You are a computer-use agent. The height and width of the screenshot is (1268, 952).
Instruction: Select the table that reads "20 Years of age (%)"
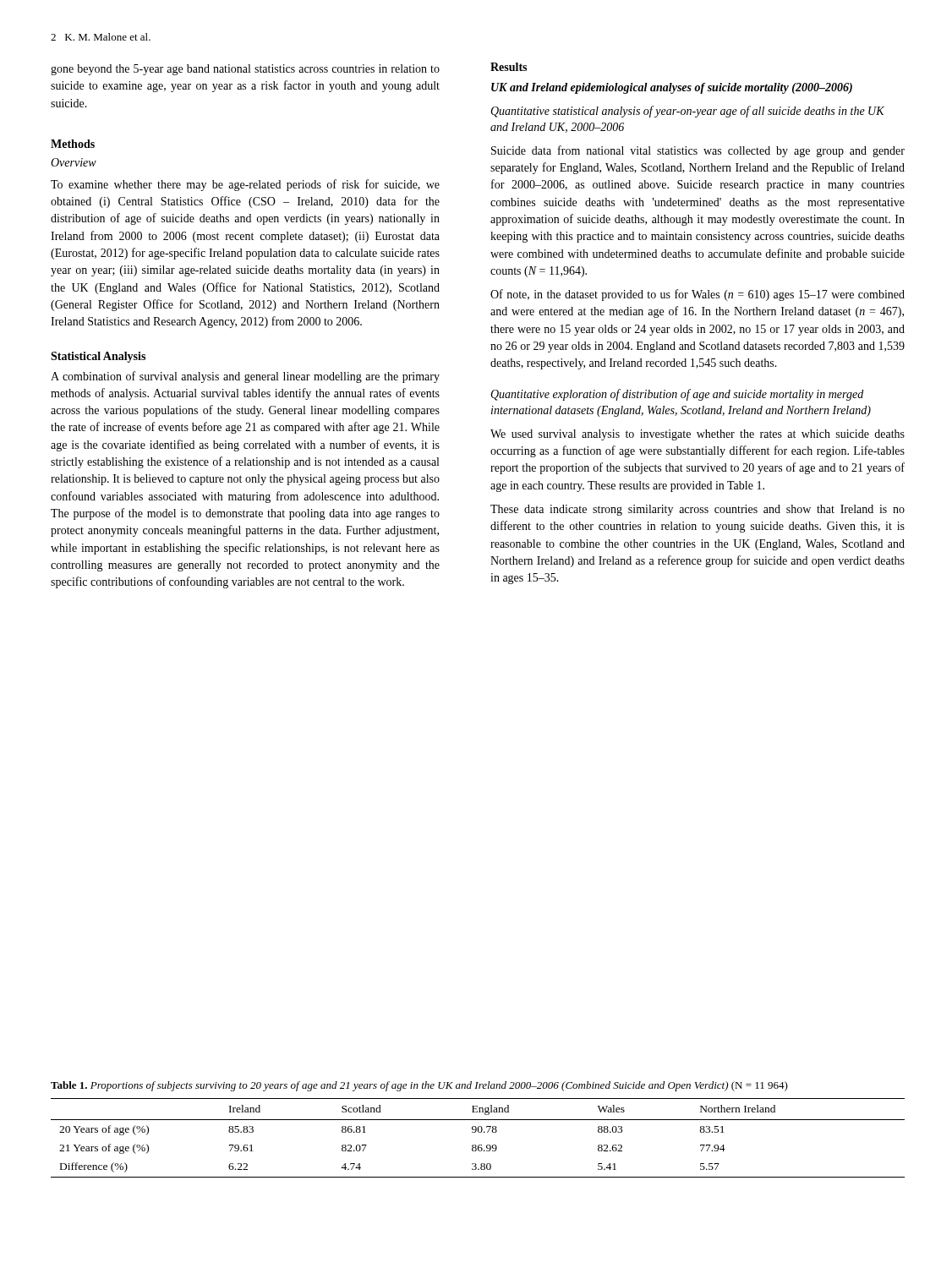coord(478,1138)
